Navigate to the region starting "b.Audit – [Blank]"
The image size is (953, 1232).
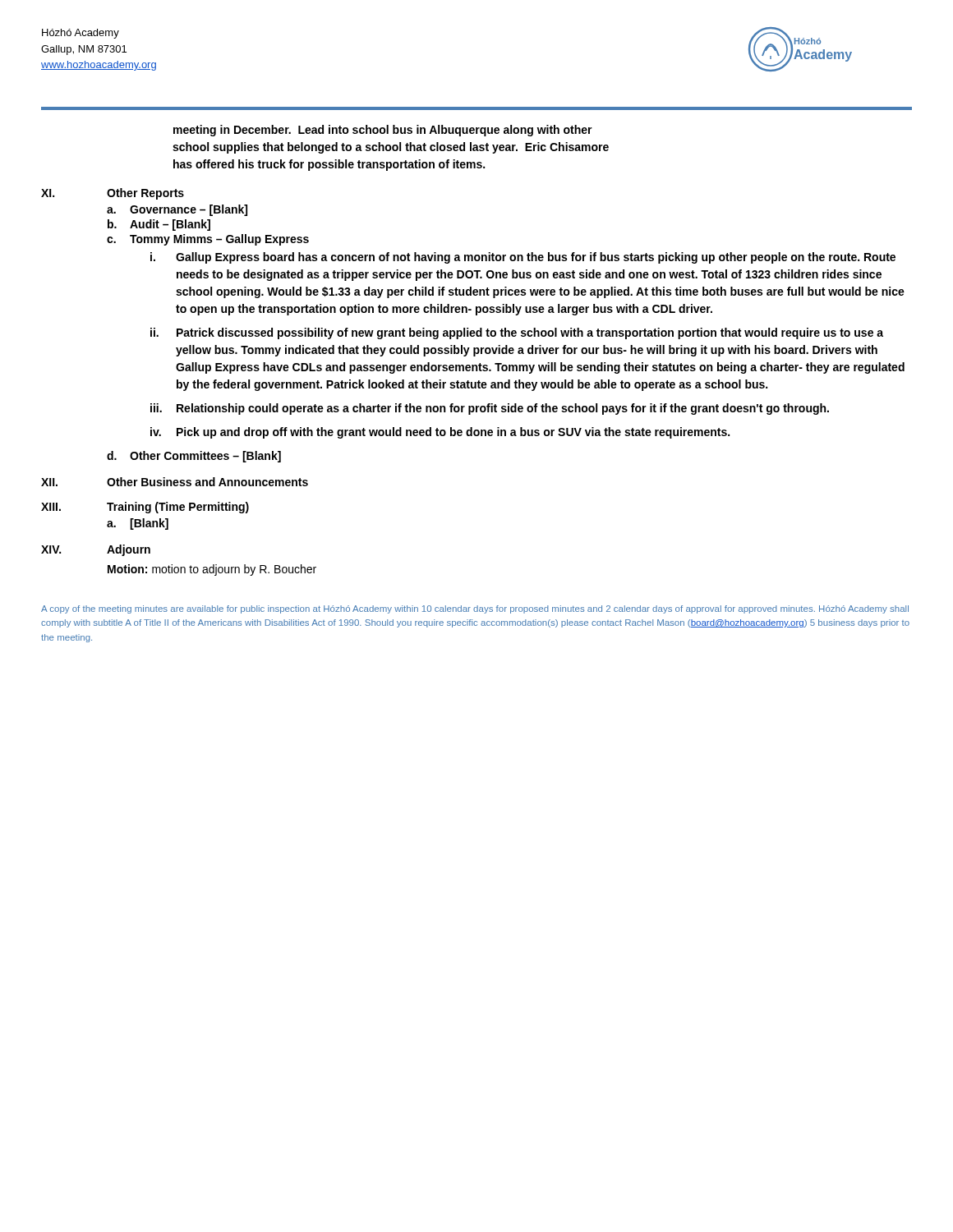pyautogui.click(x=159, y=224)
